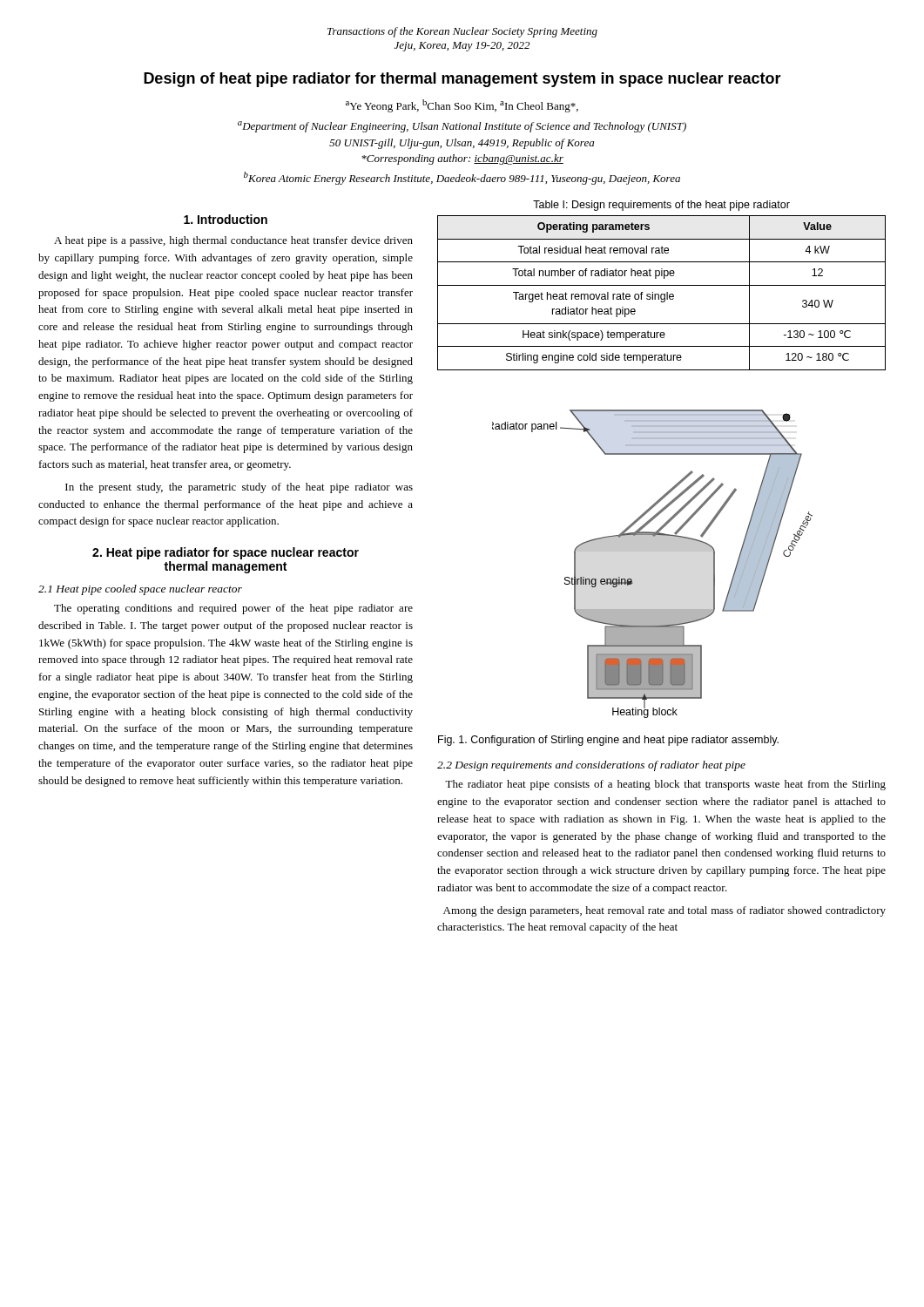Find the region starting "The radiator heat pipe consists"
The image size is (924, 1307).
tap(661, 836)
